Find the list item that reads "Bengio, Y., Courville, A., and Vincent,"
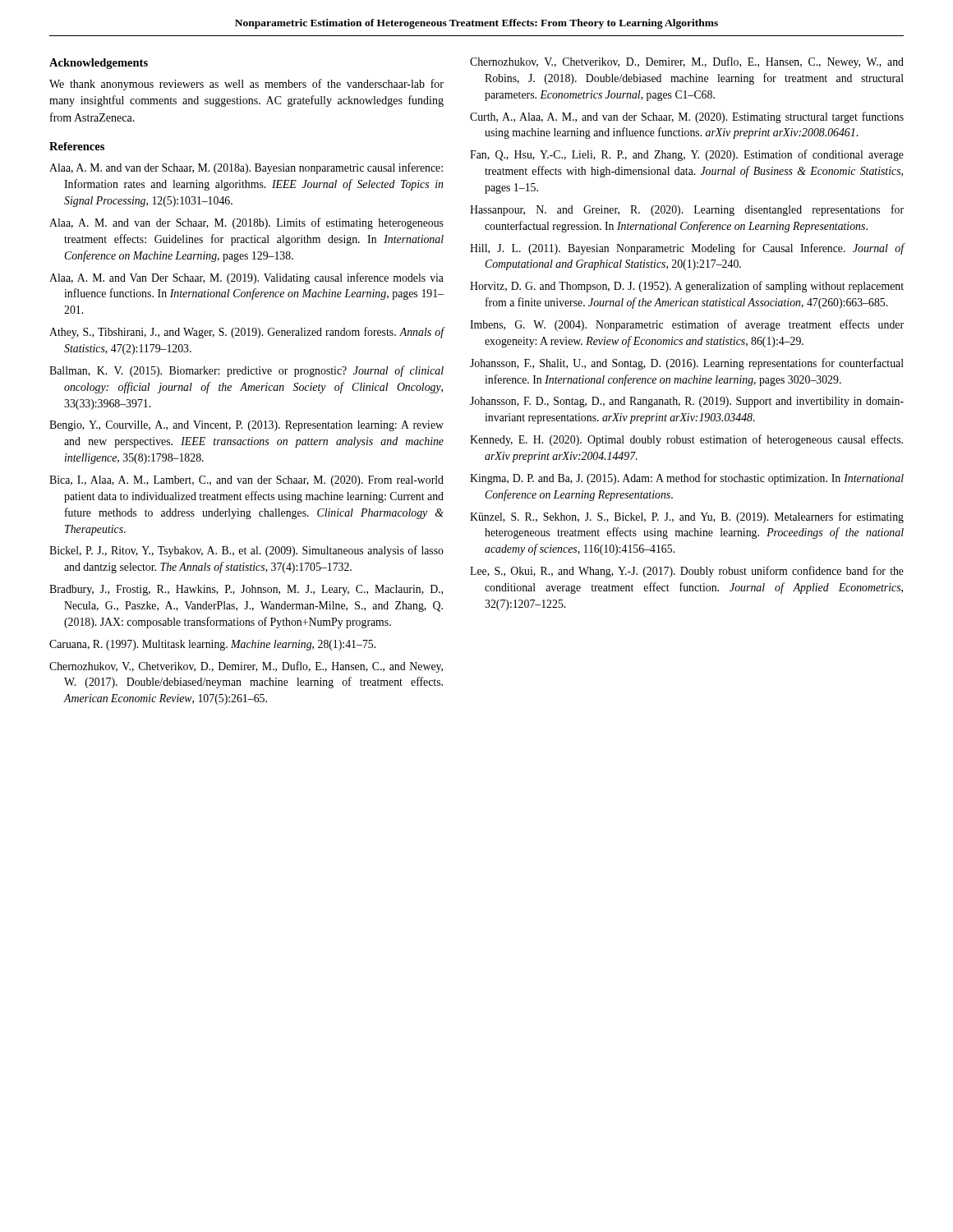 pyautogui.click(x=246, y=442)
